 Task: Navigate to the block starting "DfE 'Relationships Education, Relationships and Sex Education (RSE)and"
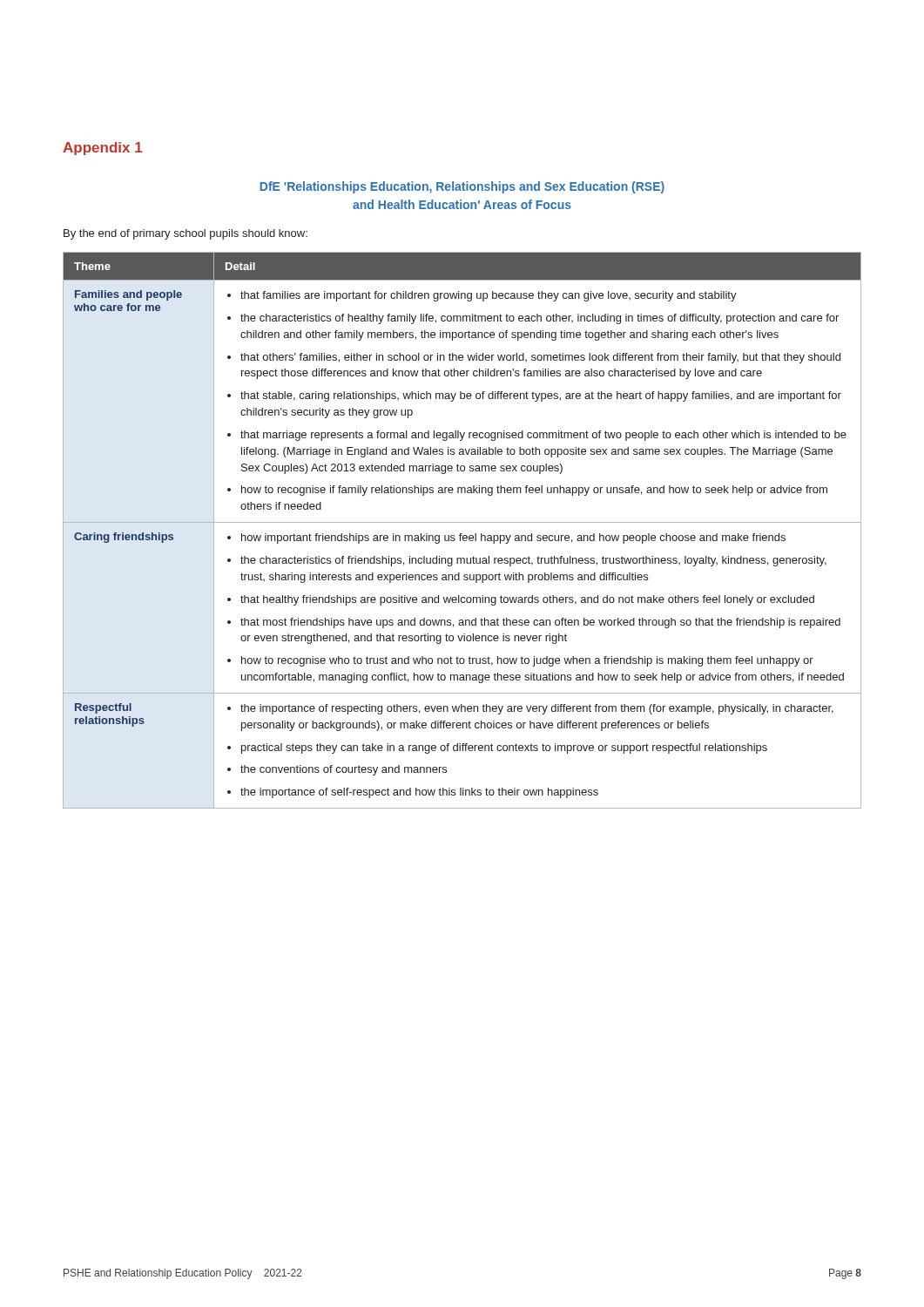coord(462,196)
